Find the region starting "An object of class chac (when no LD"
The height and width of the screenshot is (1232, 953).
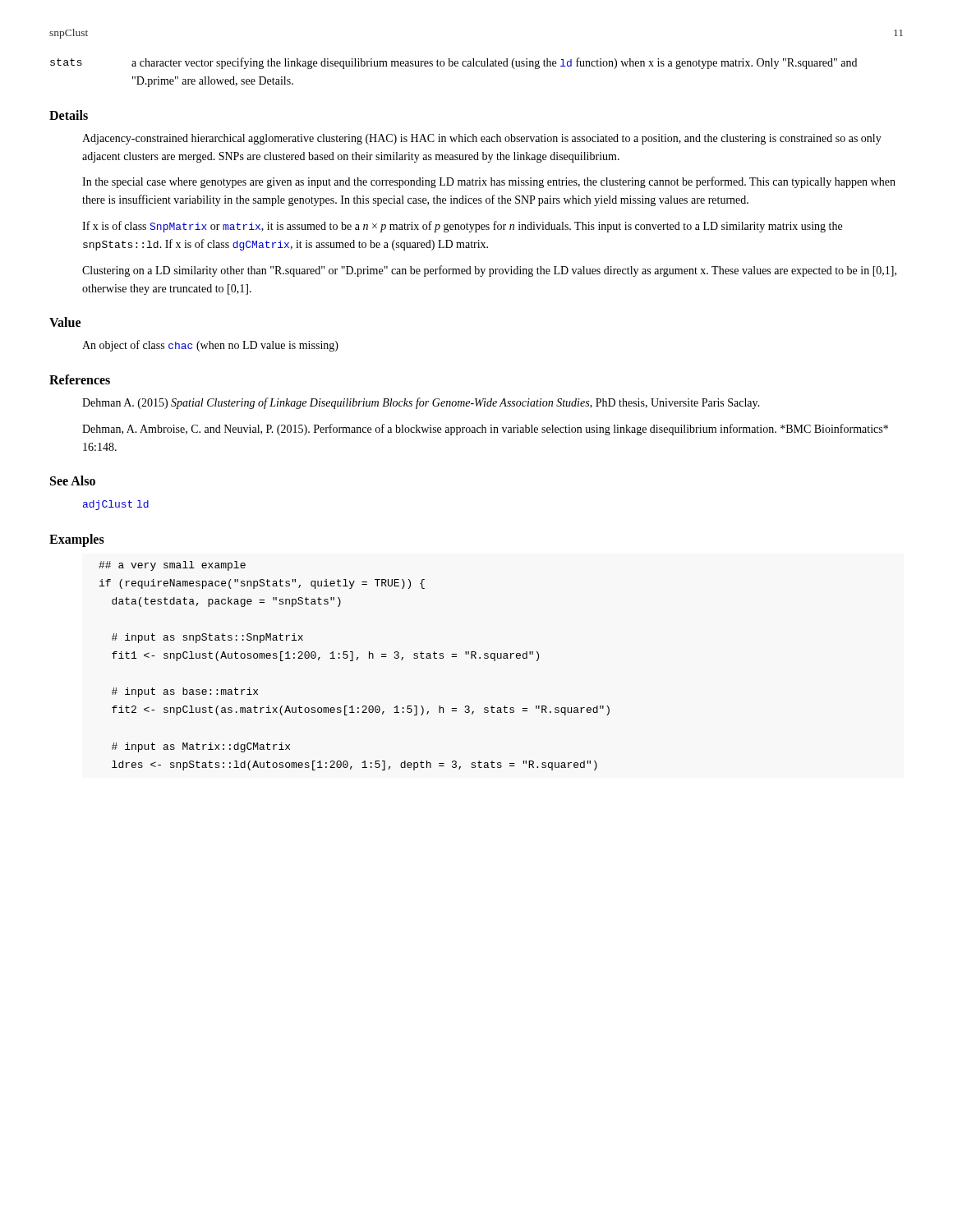coord(210,346)
